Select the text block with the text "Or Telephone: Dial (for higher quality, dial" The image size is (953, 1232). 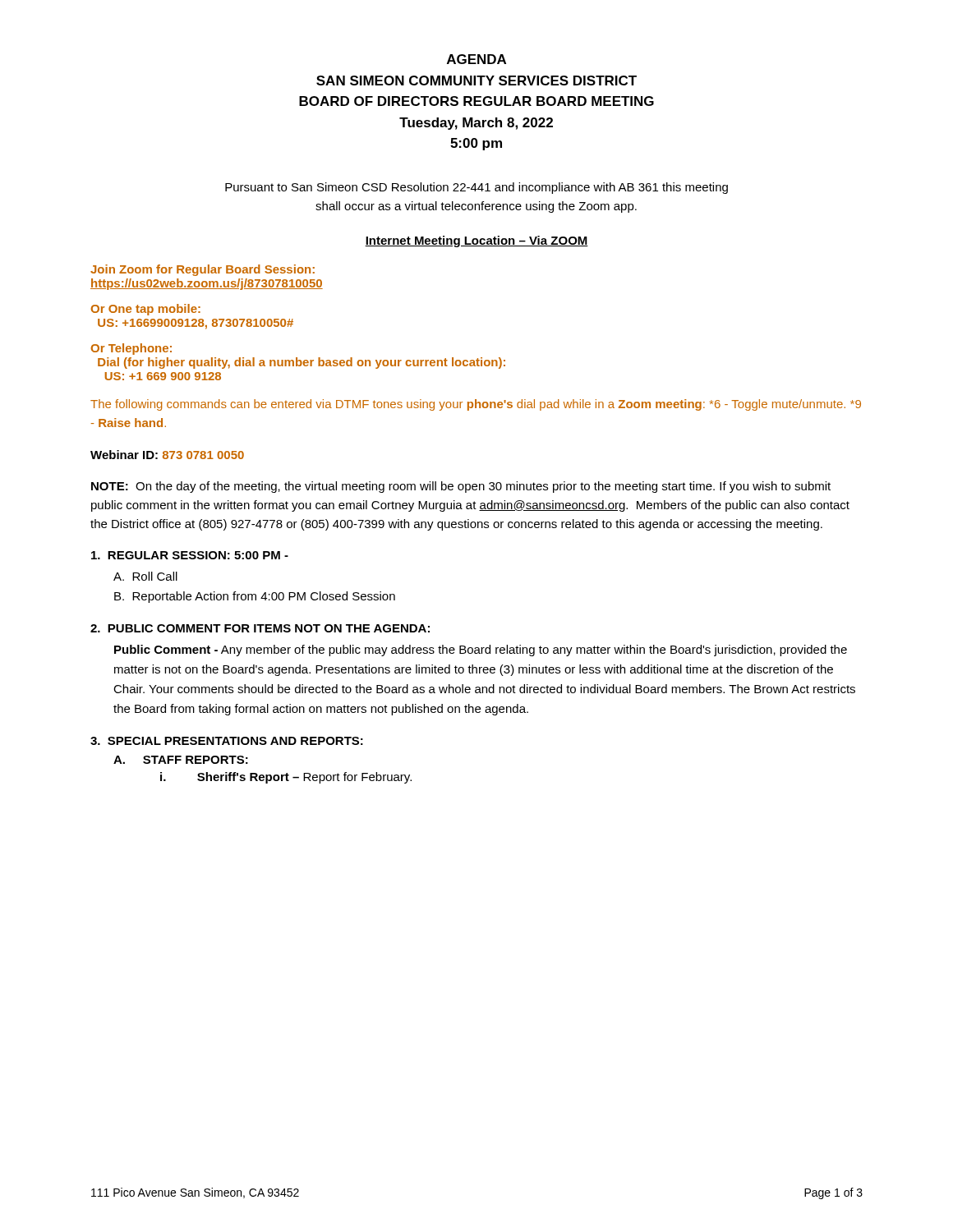pos(298,362)
